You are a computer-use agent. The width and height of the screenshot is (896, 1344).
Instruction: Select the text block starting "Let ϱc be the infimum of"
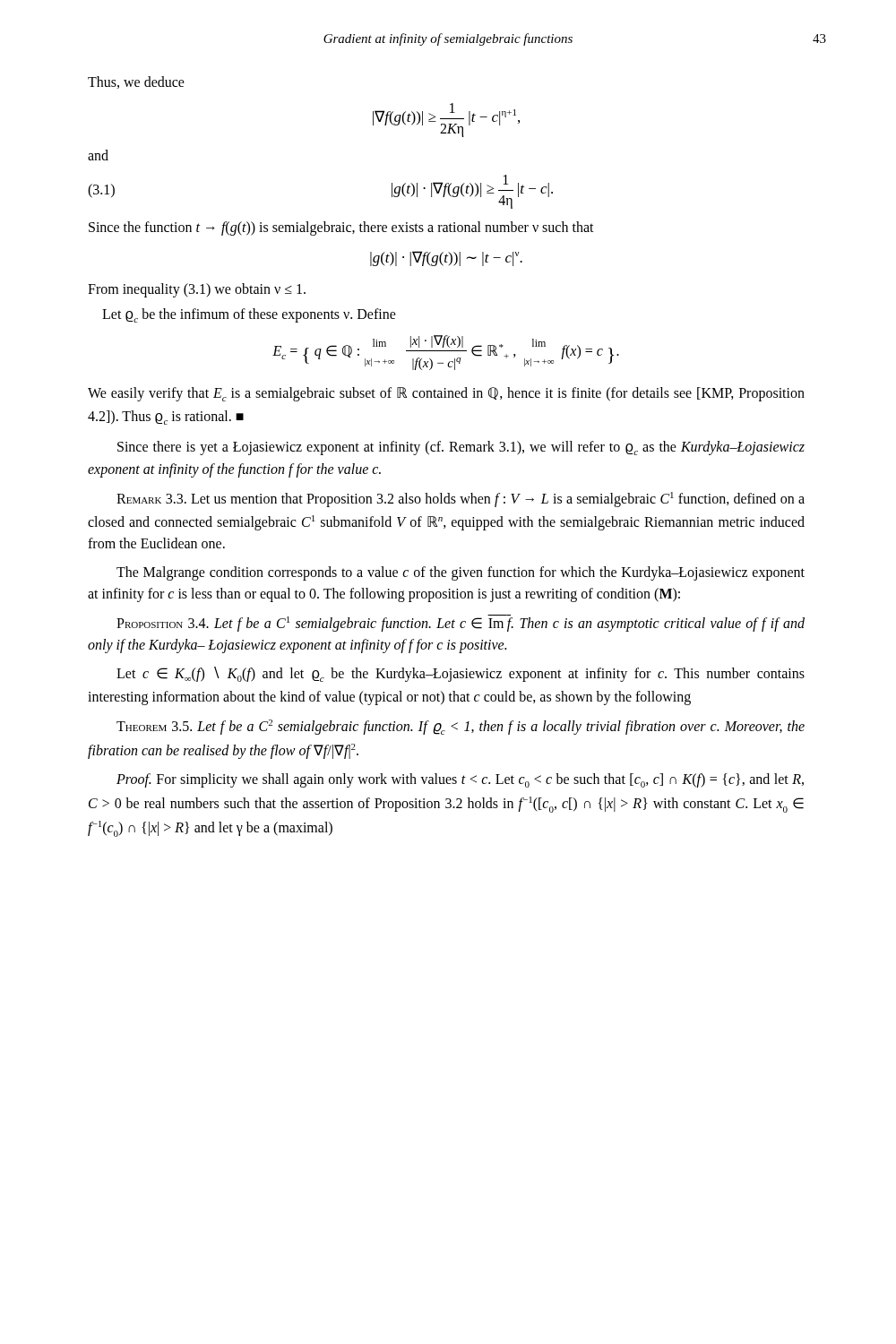(x=242, y=315)
